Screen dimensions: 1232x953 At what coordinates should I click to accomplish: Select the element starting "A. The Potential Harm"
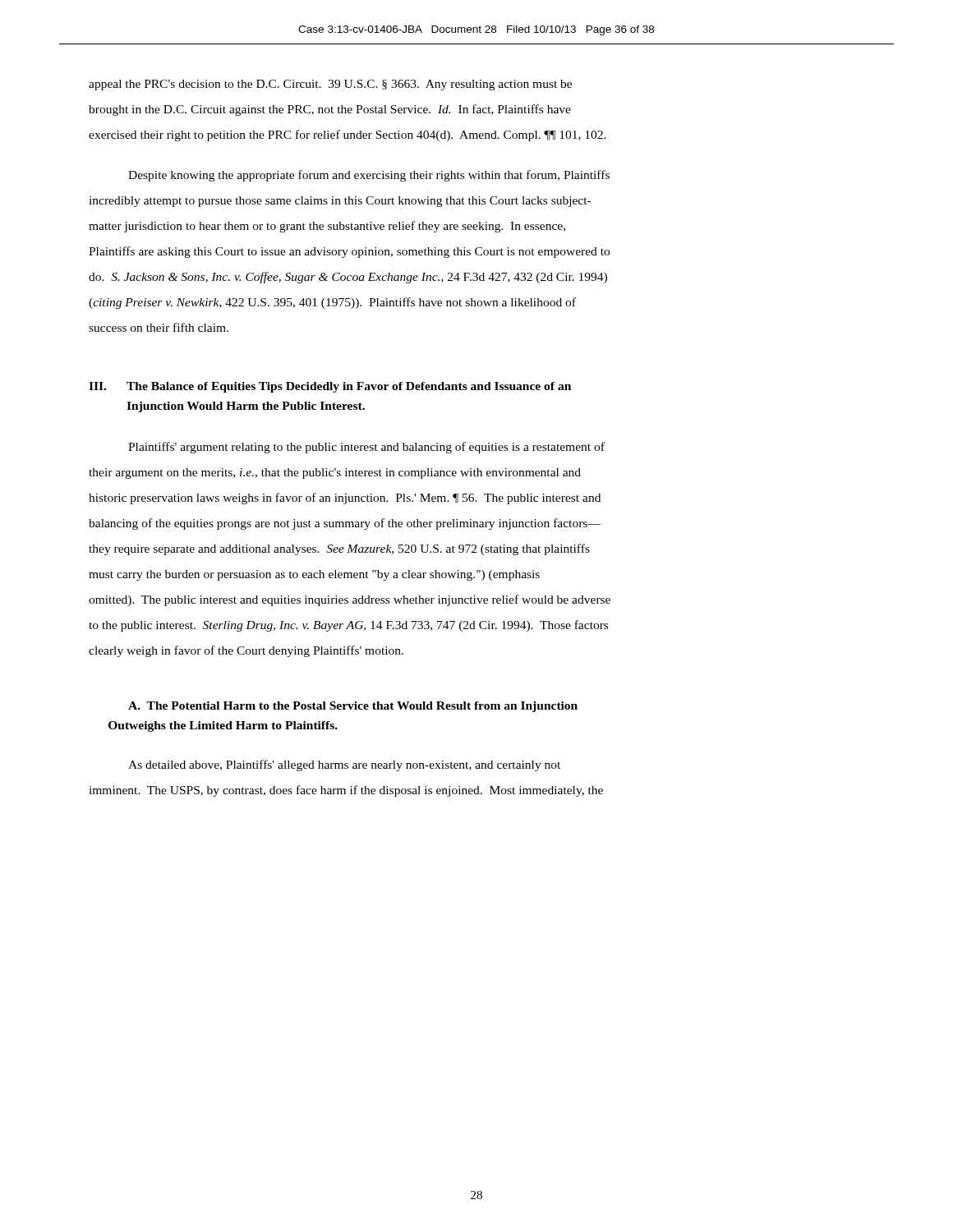tap(333, 715)
